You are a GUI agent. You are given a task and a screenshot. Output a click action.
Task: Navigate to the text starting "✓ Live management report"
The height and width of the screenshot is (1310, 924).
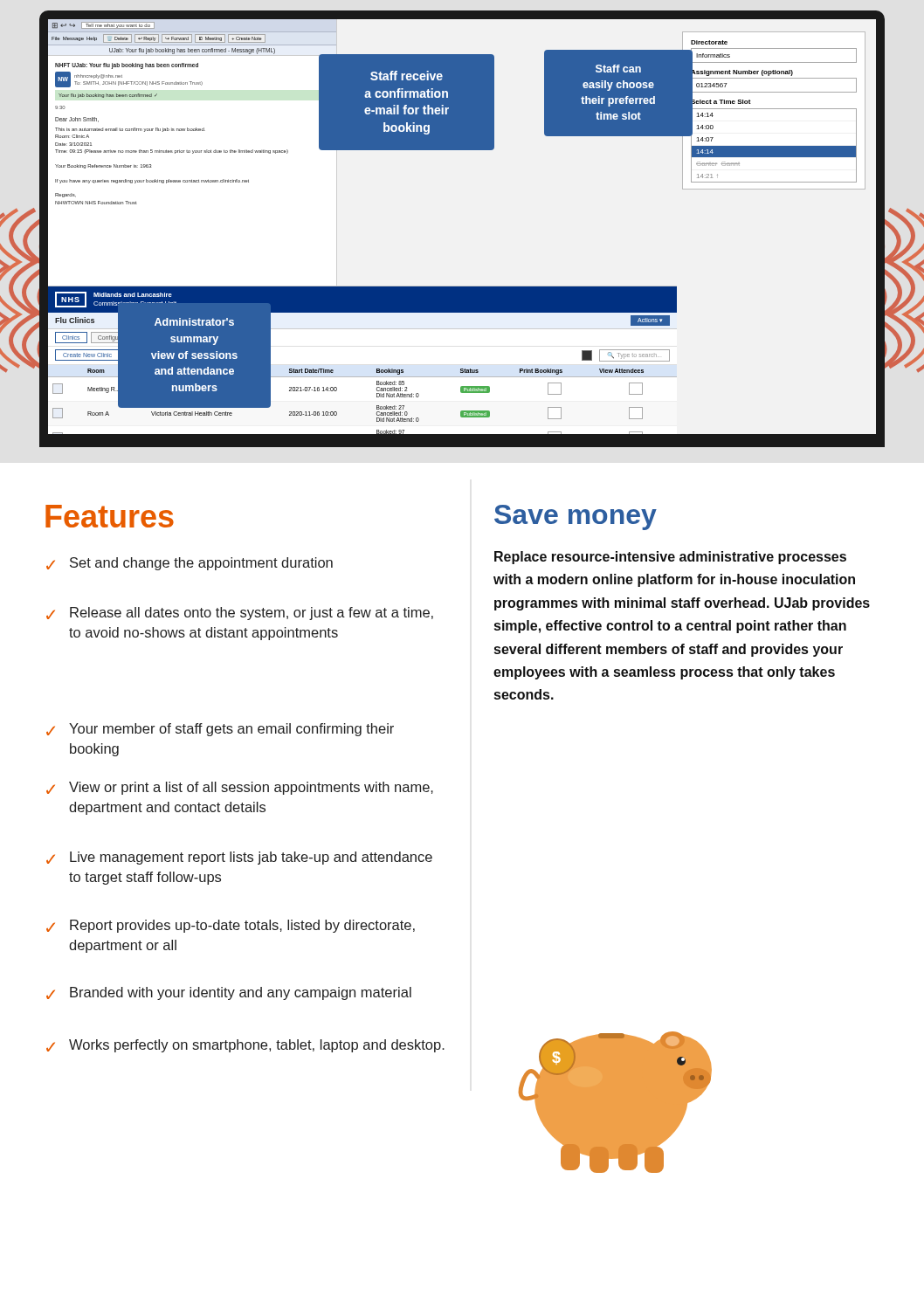[245, 867]
